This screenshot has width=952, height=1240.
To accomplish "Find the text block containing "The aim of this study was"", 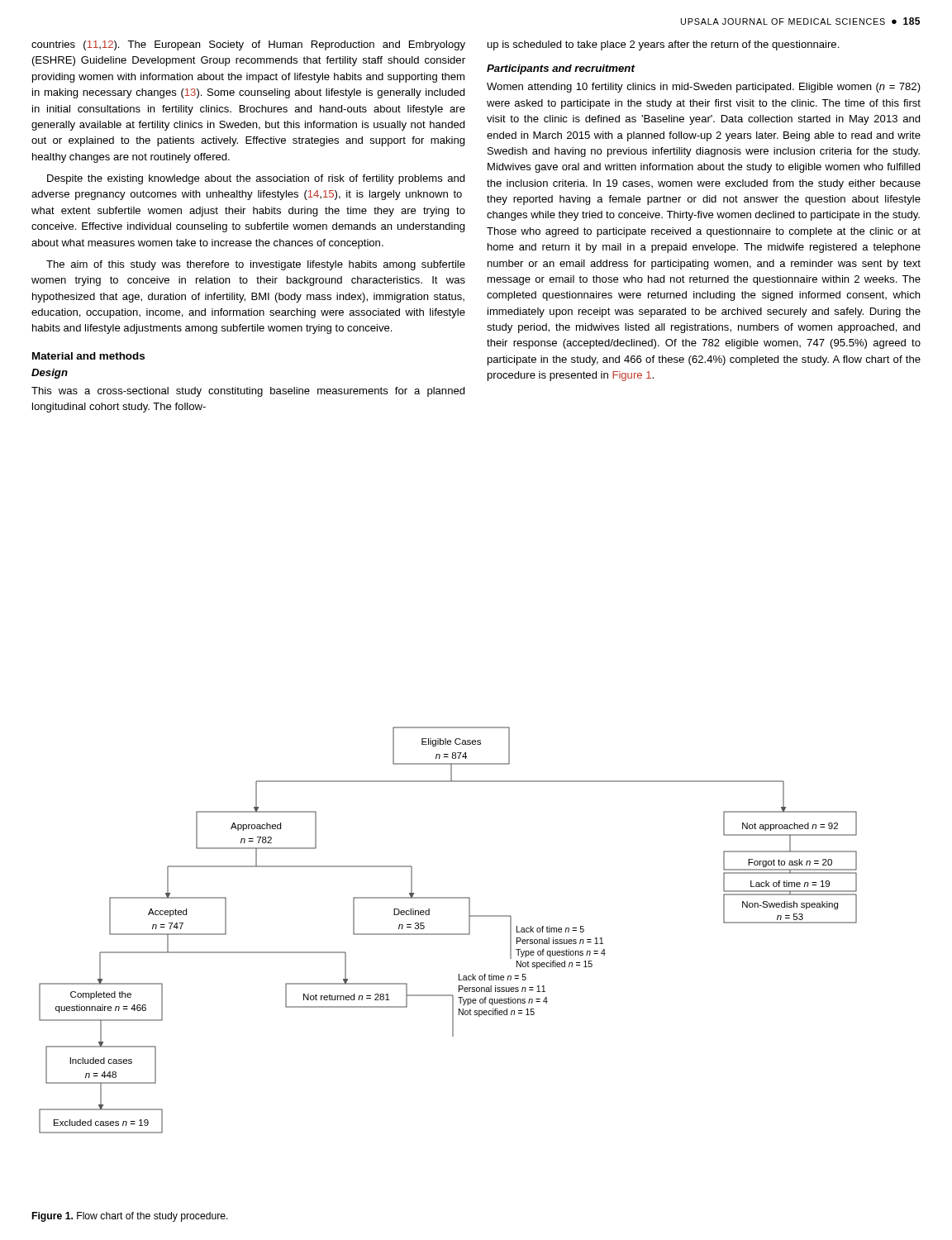I will point(248,296).
